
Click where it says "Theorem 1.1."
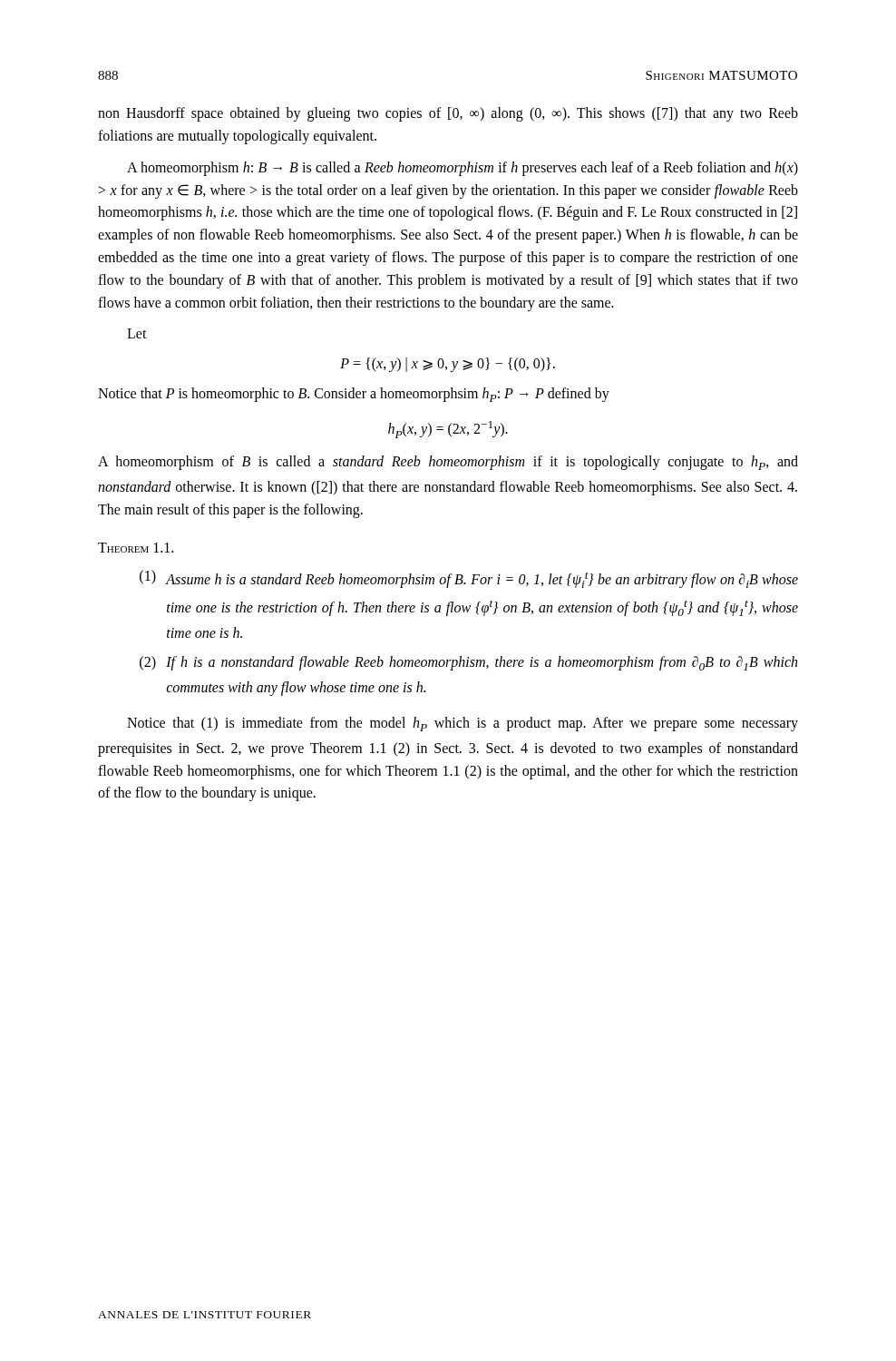click(136, 548)
